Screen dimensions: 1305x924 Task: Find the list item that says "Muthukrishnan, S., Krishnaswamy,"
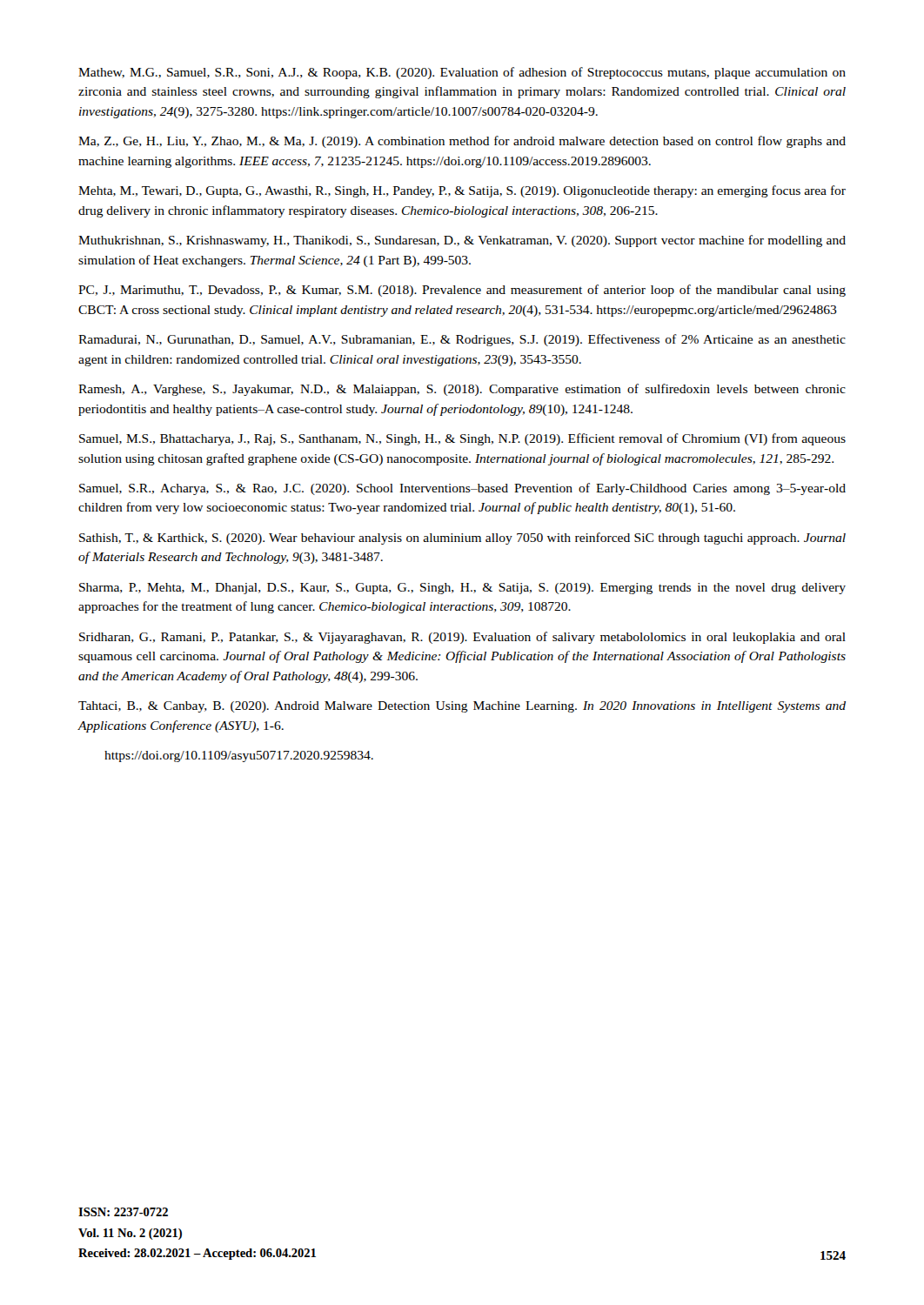click(462, 250)
